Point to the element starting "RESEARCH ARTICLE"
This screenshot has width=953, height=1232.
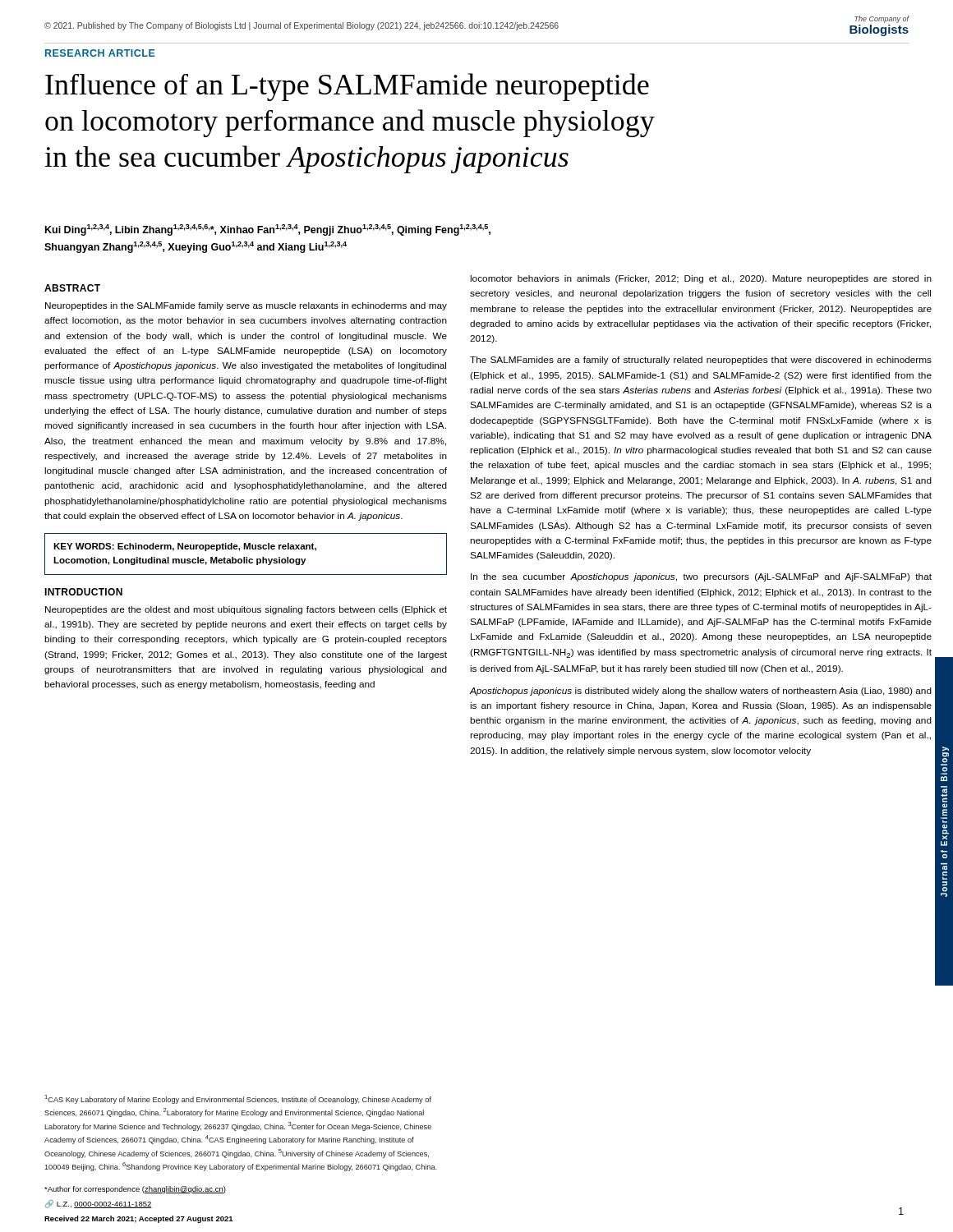[100, 53]
